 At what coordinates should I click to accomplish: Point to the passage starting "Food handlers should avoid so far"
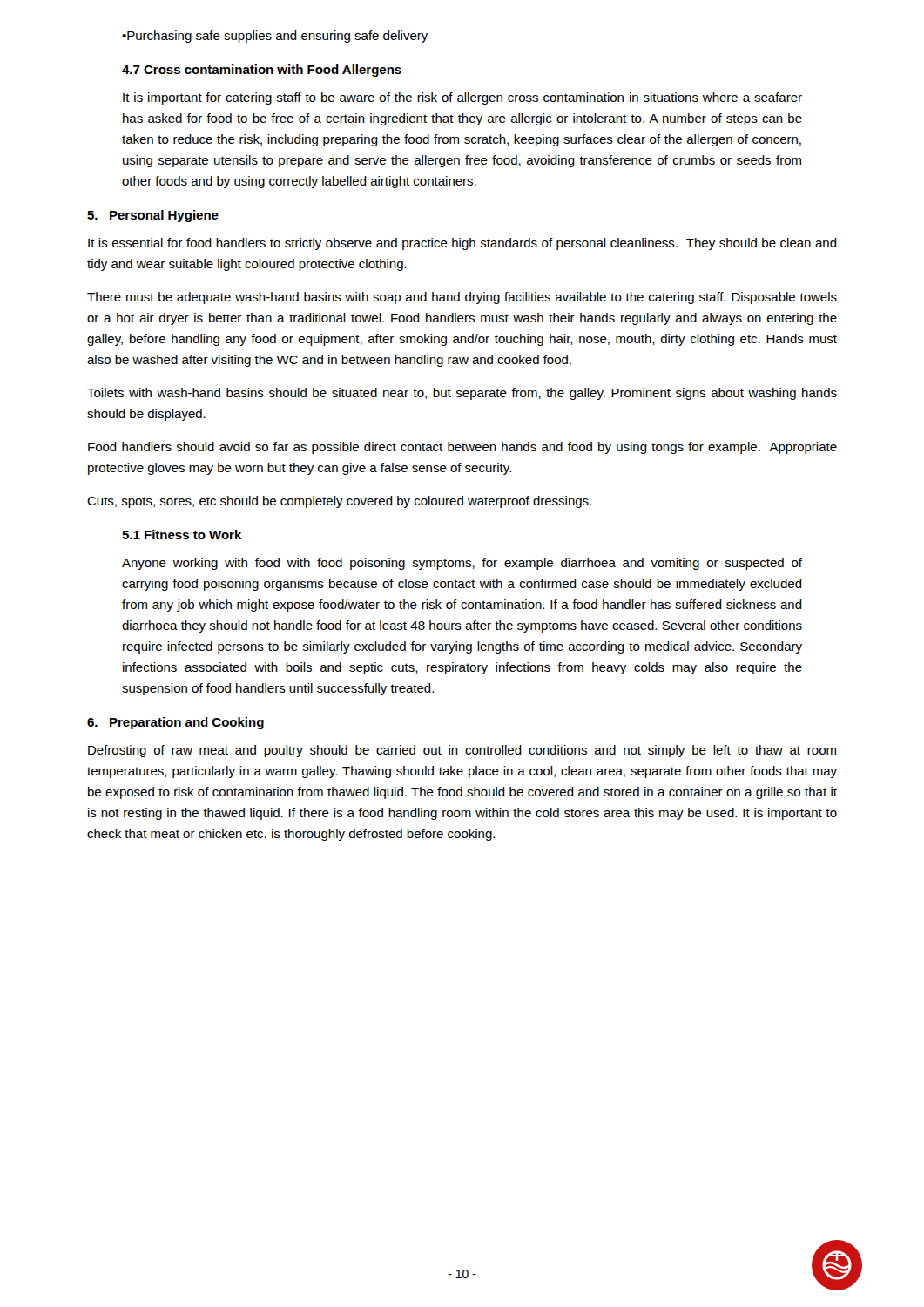coord(462,457)
